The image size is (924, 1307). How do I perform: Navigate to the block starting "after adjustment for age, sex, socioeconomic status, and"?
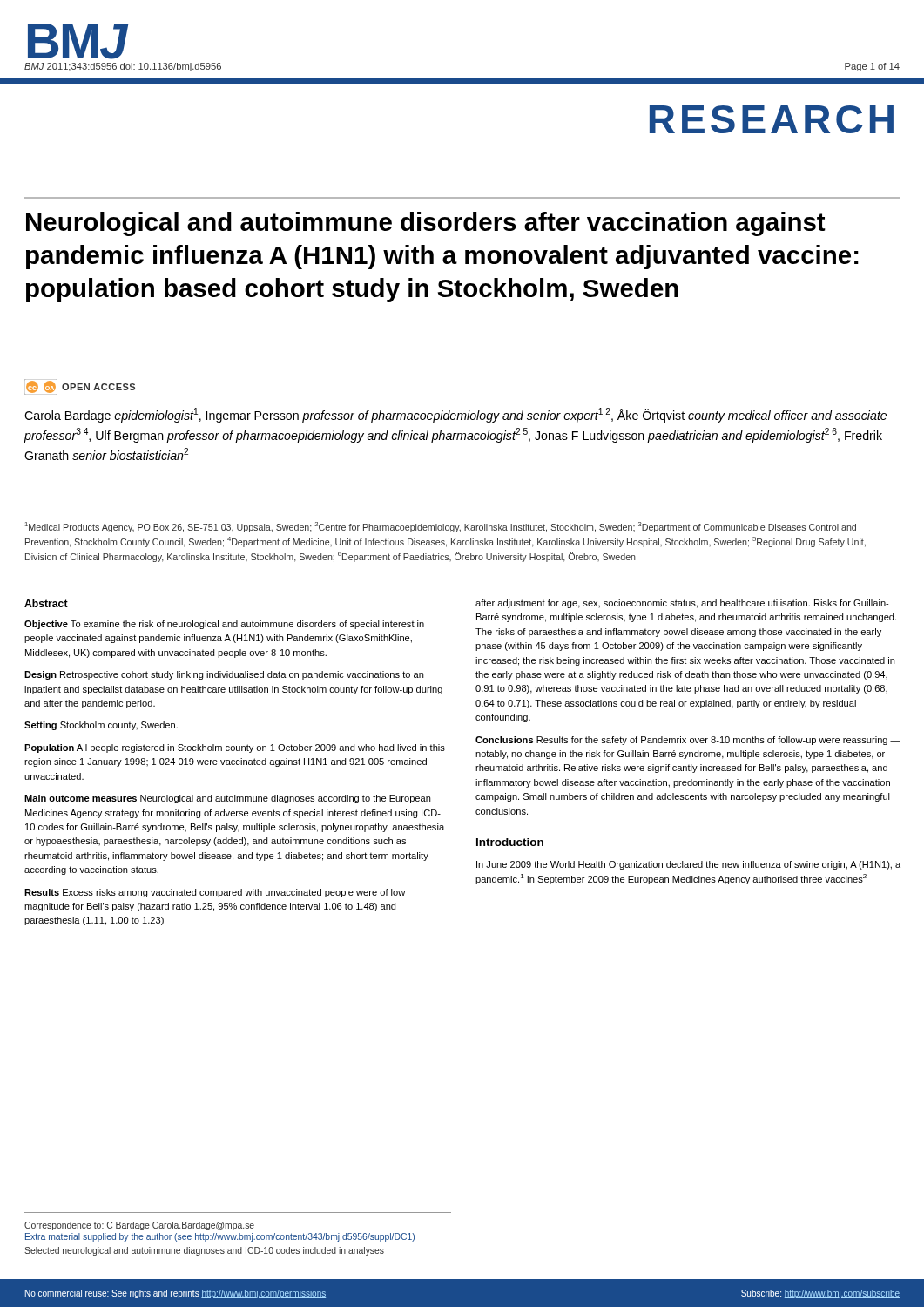686,660
